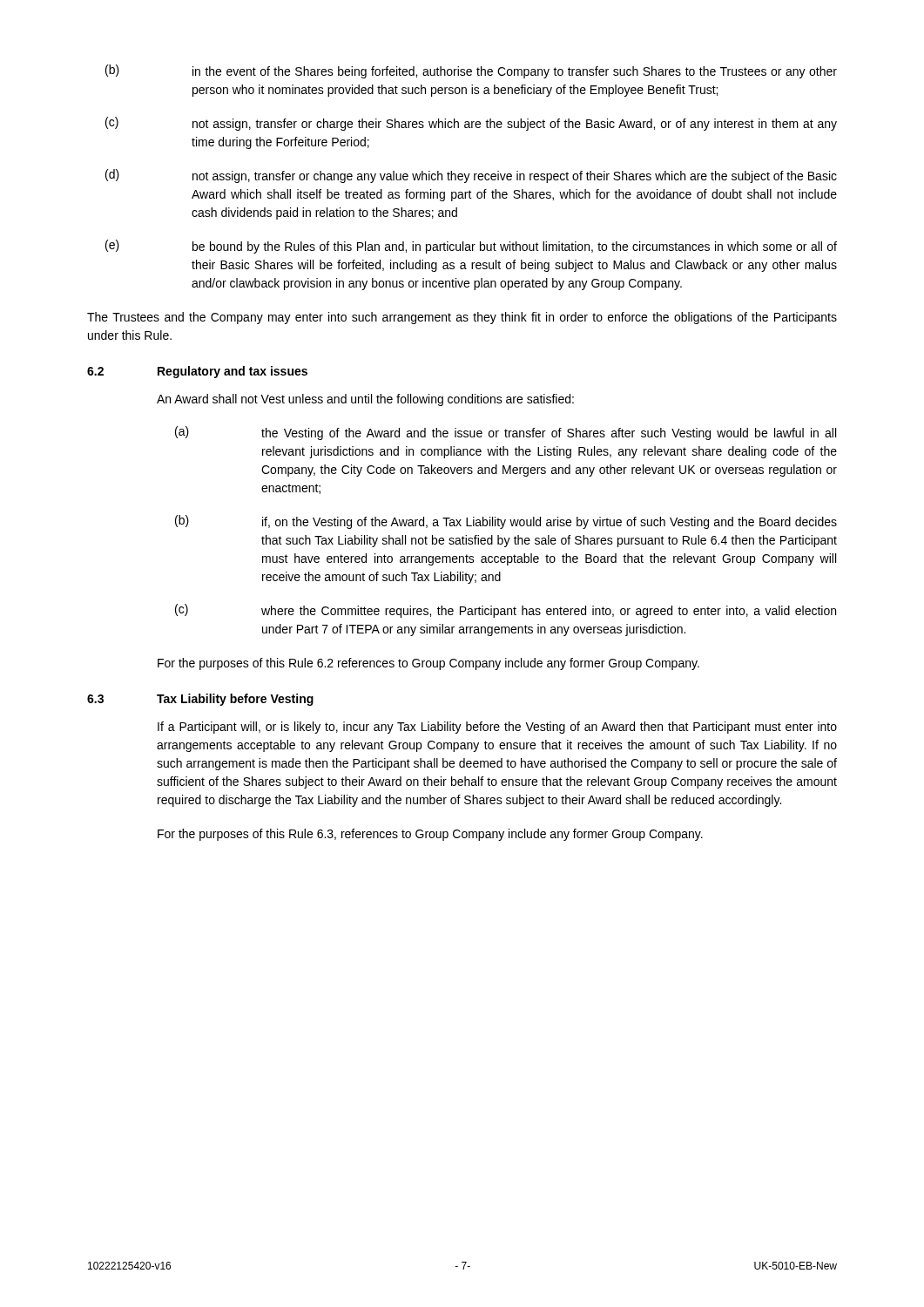Find the text block containing "If a Participant will, or is"
This screenshot has height=1307, width=924.
(497, 763)
